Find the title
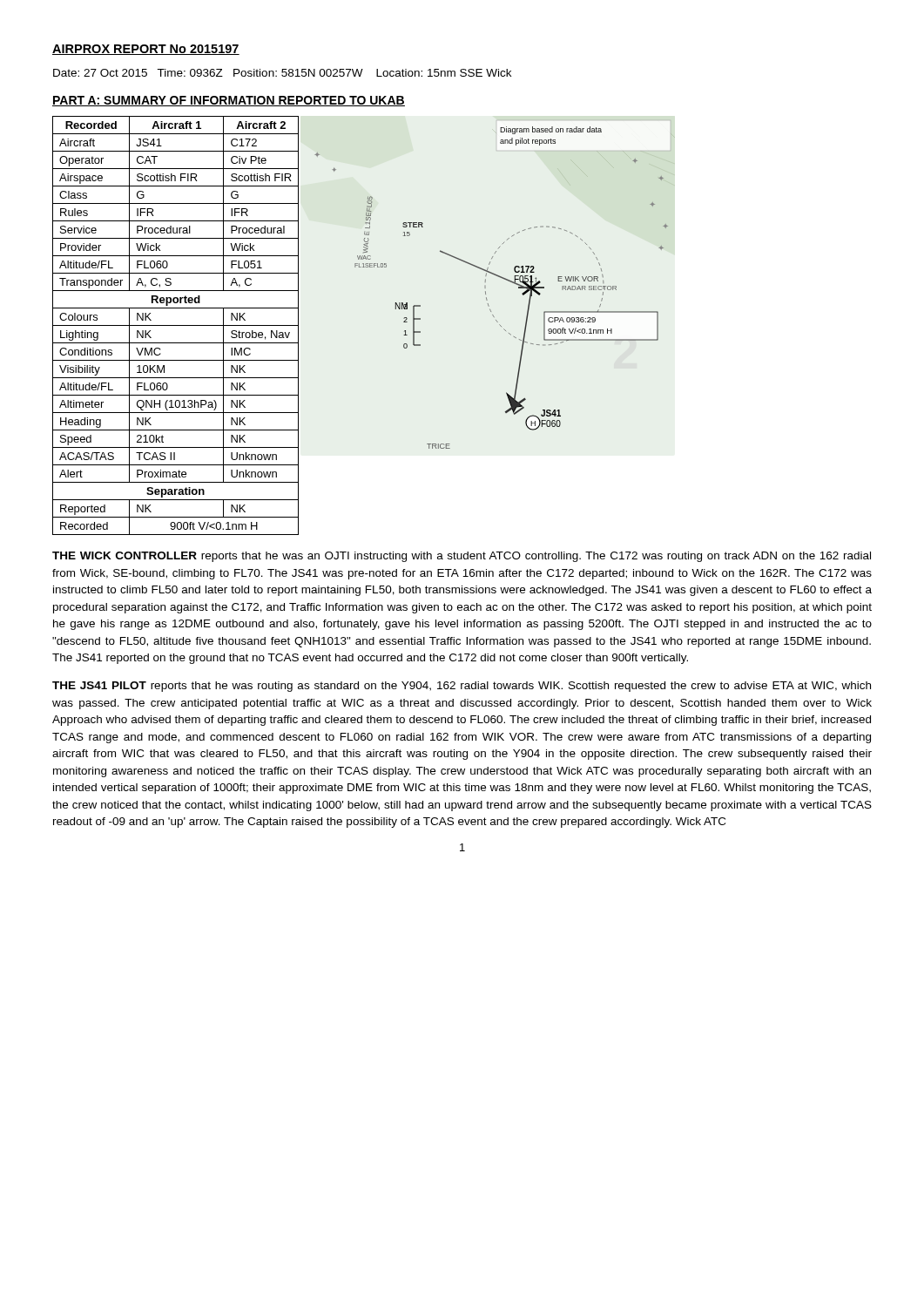 (146, 49)
